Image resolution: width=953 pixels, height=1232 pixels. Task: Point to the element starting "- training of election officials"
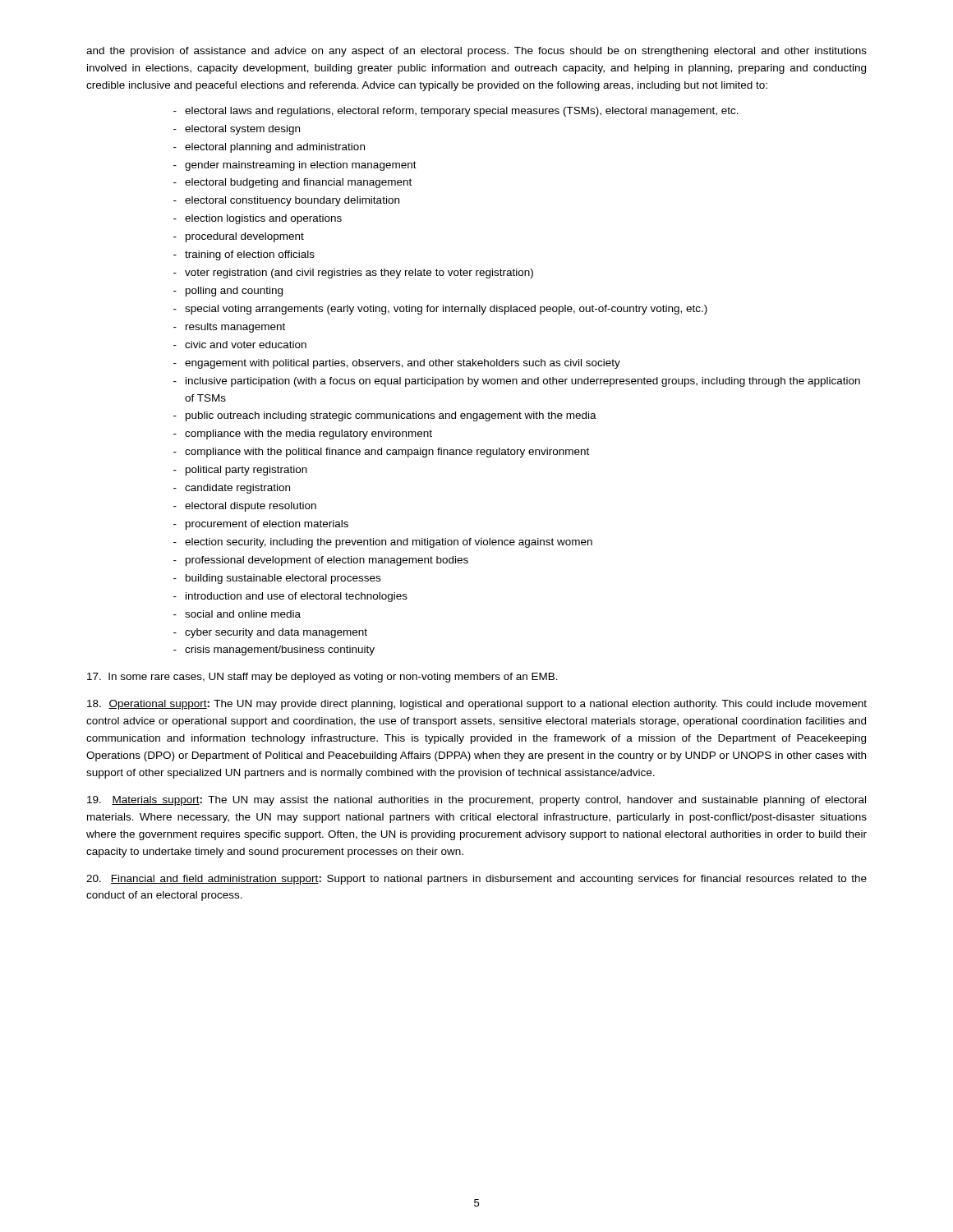click(244, 255)
